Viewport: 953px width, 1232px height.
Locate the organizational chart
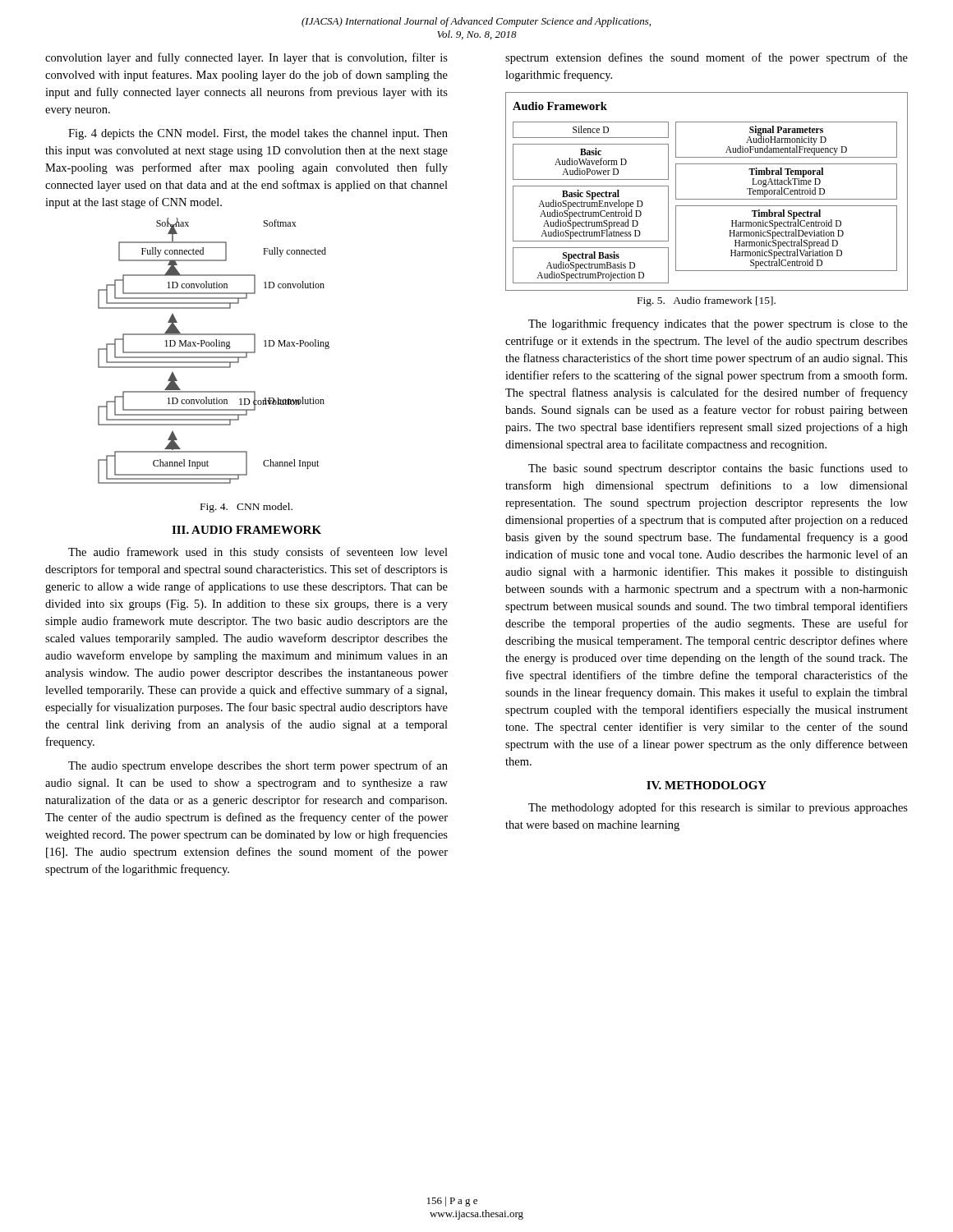(707, 191)
